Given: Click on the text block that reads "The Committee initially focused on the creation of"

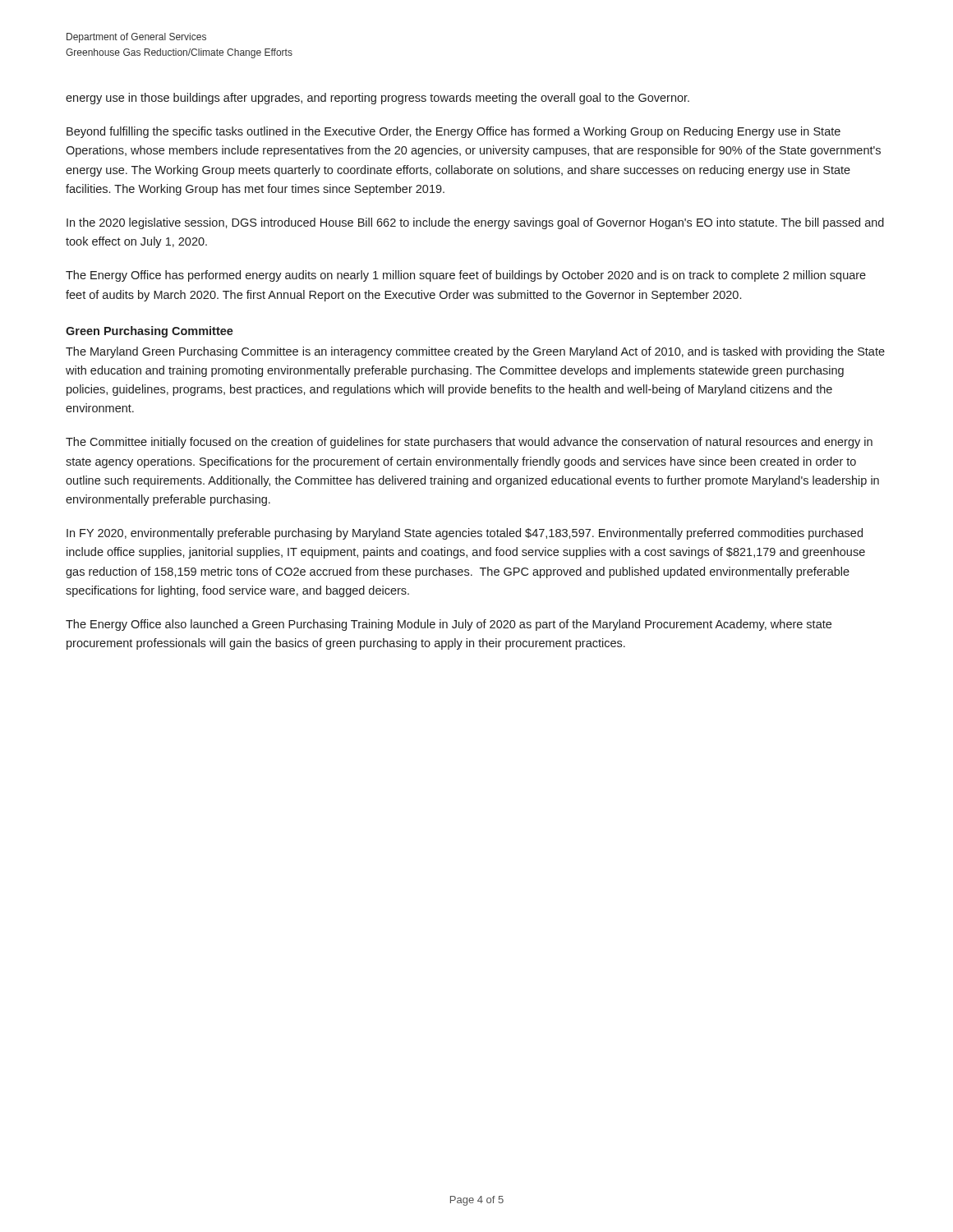Looking at the screenshot, I should (x=473, y=471).
